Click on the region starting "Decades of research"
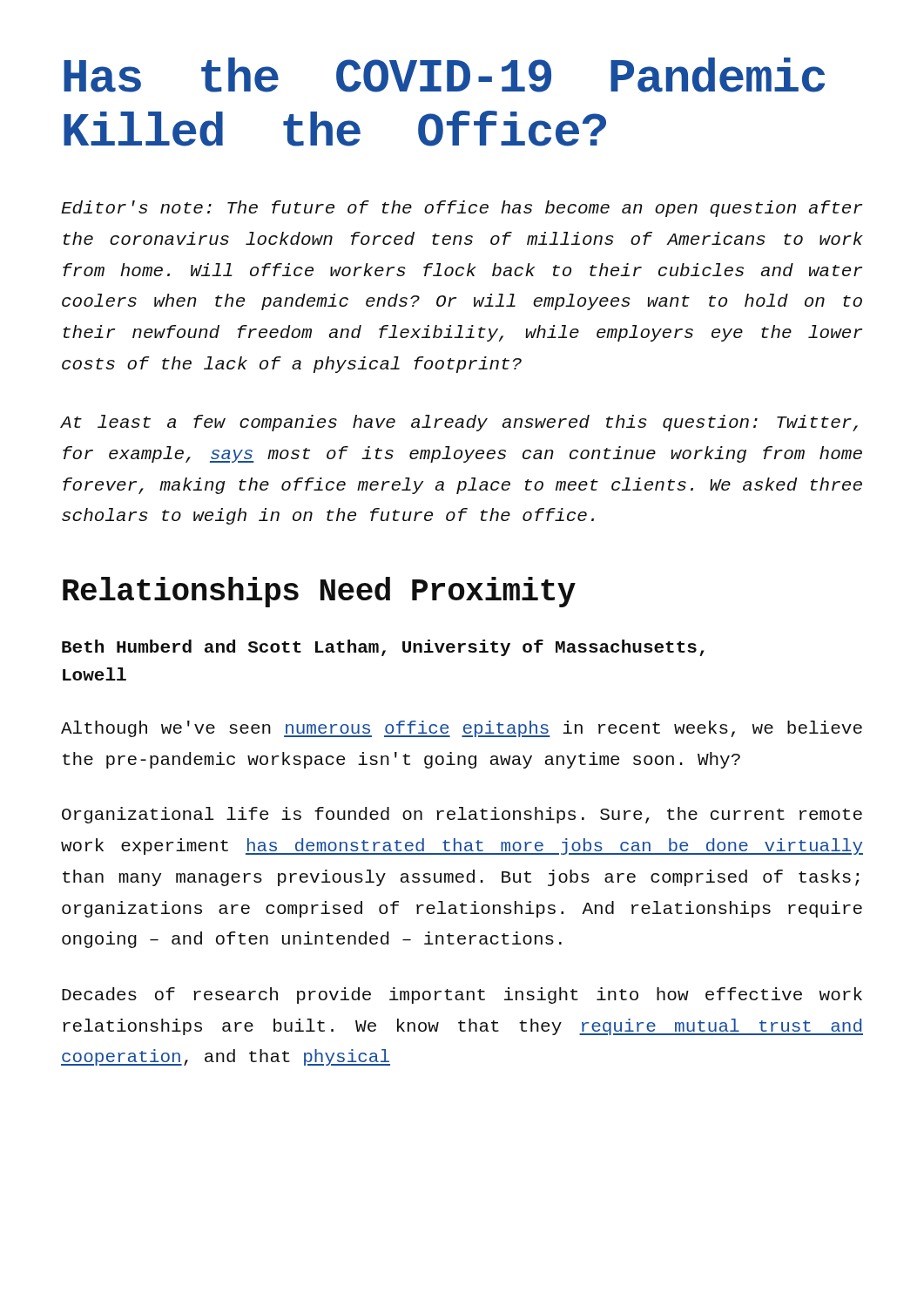924x1307 pixels. [x=462, y=1027]
